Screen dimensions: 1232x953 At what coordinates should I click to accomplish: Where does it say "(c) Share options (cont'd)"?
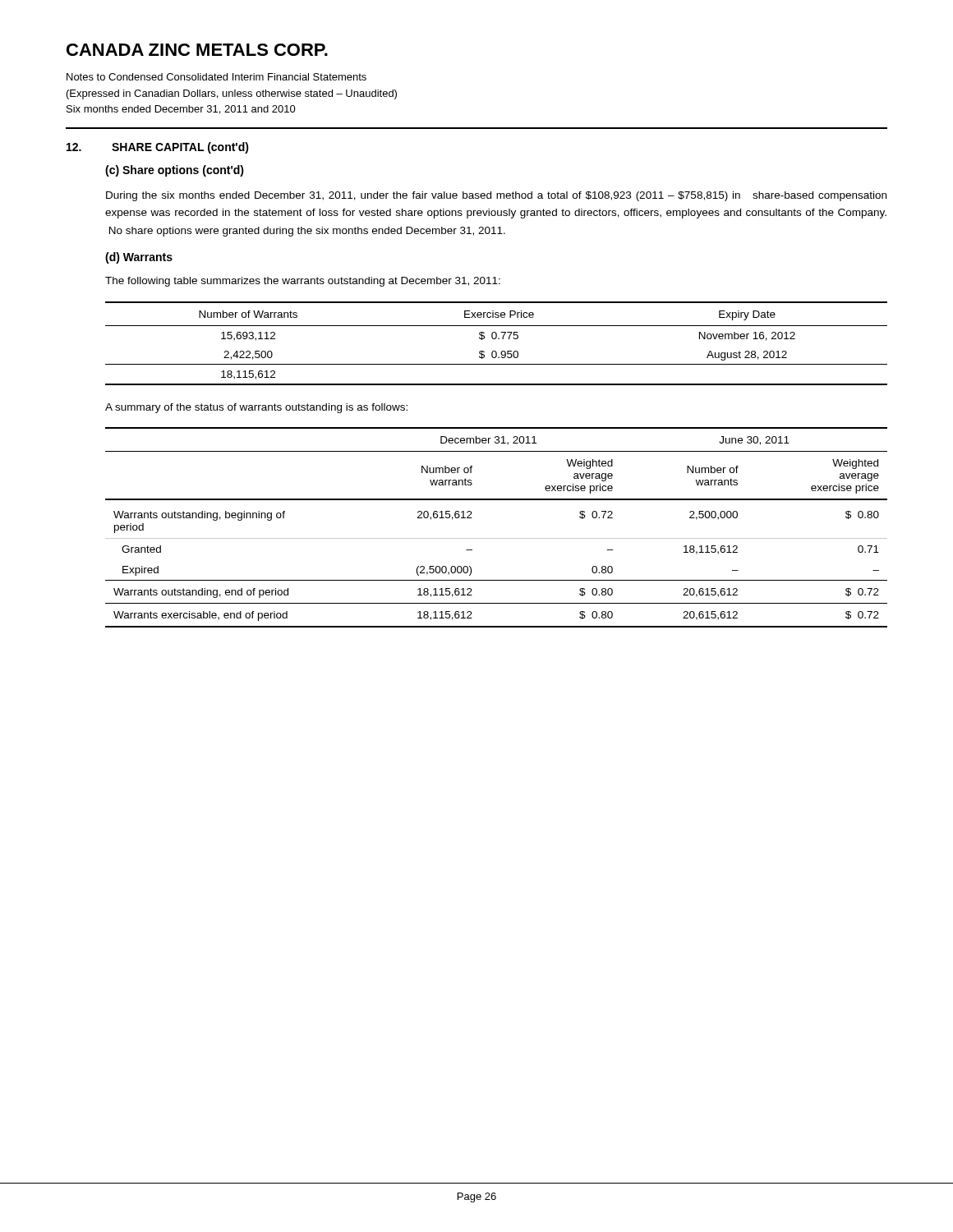[x=175, y=170]
